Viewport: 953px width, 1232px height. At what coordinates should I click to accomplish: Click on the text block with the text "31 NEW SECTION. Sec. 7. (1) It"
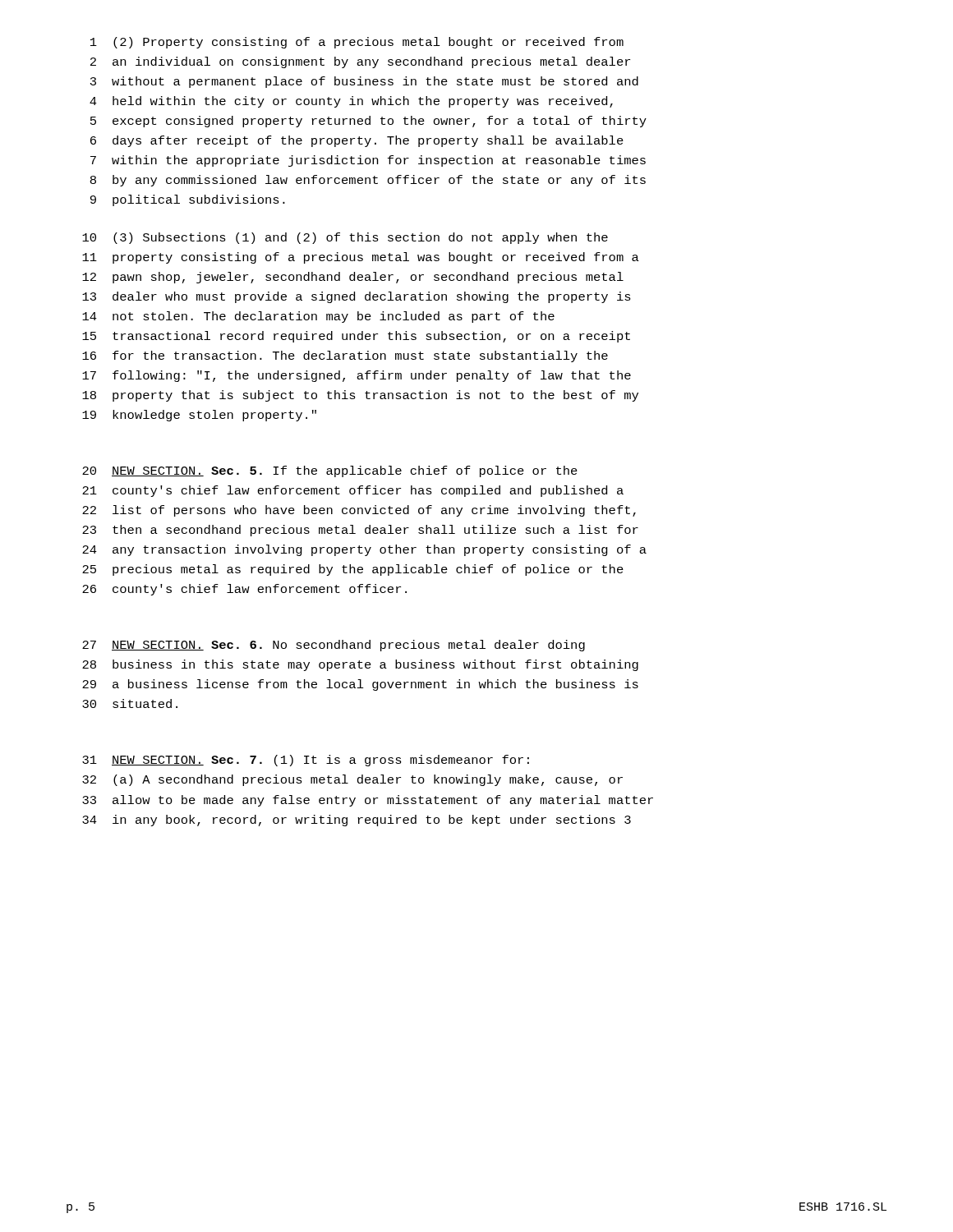(x=476, y=791)
